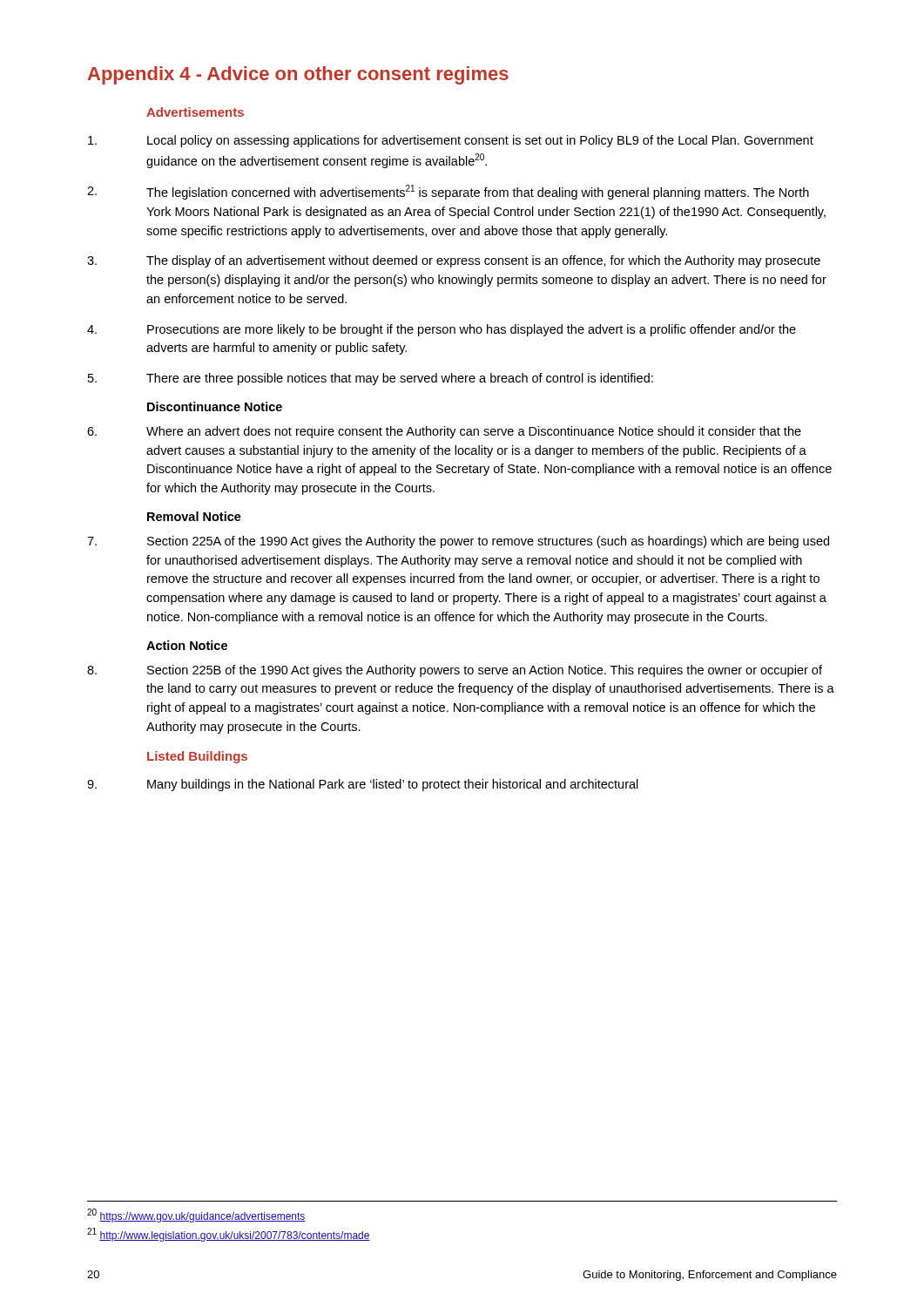924x1307 pixels.
Task: Point to the block beginning "3. The display of"
Action: coord(462,281)
